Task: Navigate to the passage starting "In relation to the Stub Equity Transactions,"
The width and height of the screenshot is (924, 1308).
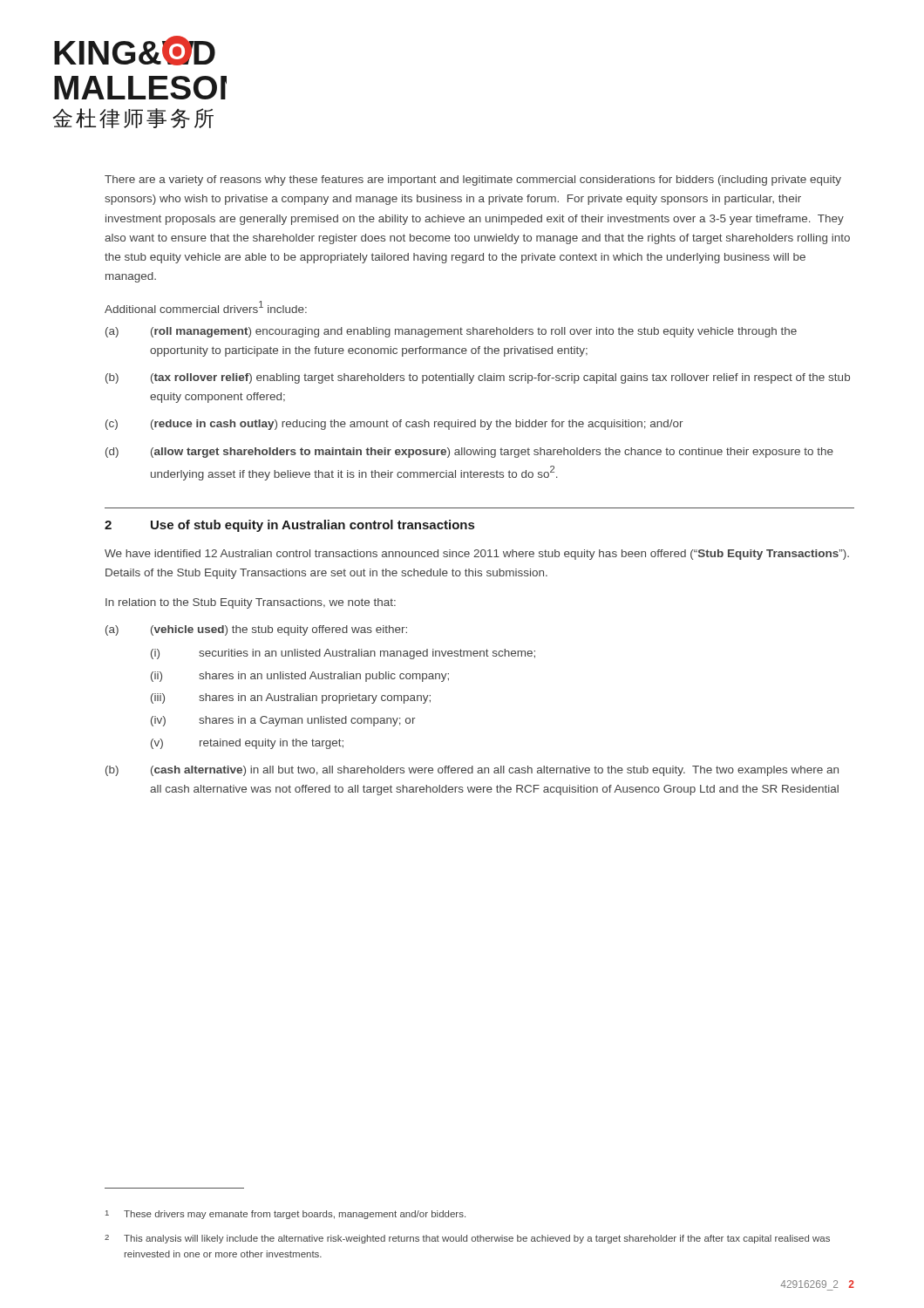Action: point(250,602)
